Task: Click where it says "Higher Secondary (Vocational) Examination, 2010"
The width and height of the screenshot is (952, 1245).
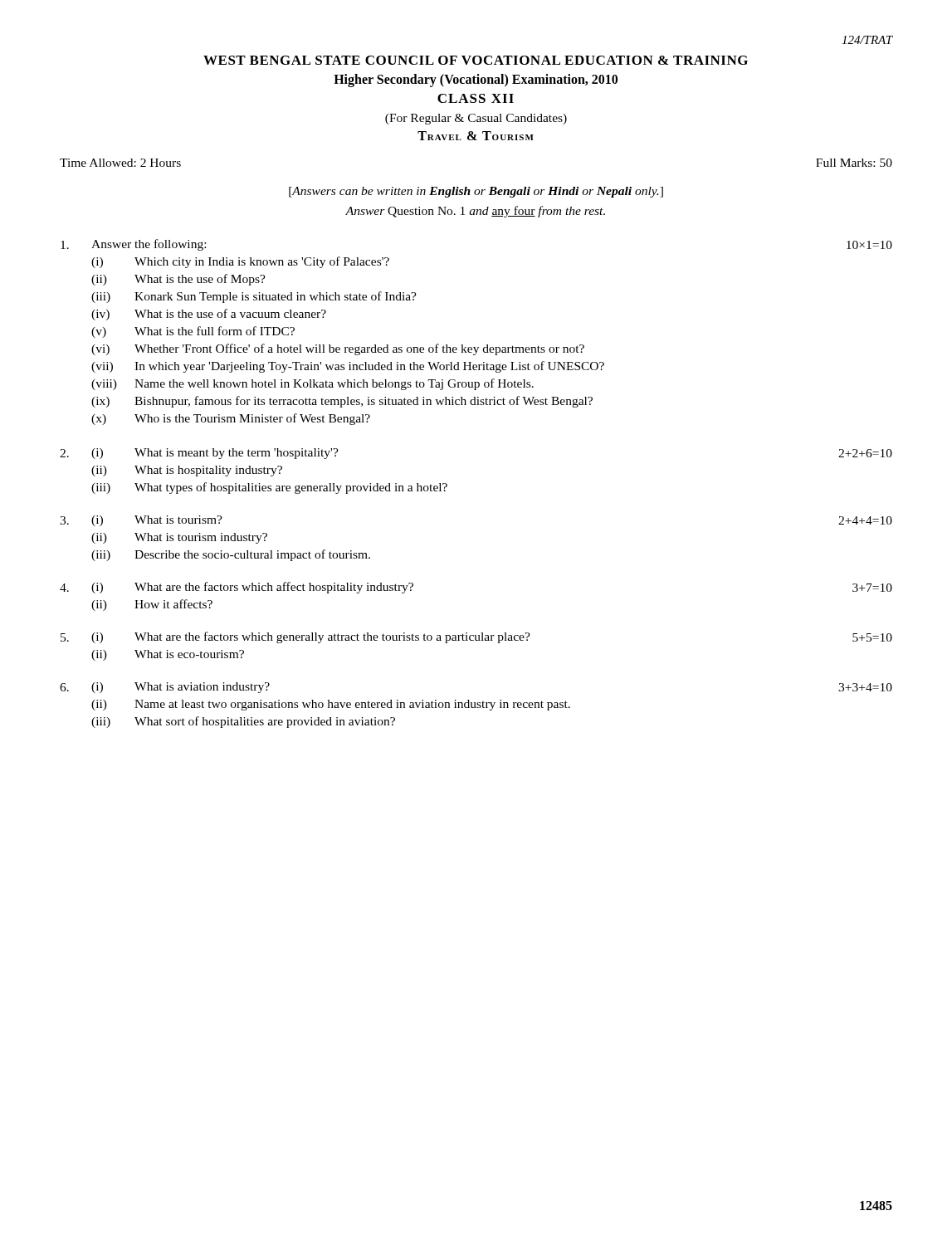Action: pos(476,79)
